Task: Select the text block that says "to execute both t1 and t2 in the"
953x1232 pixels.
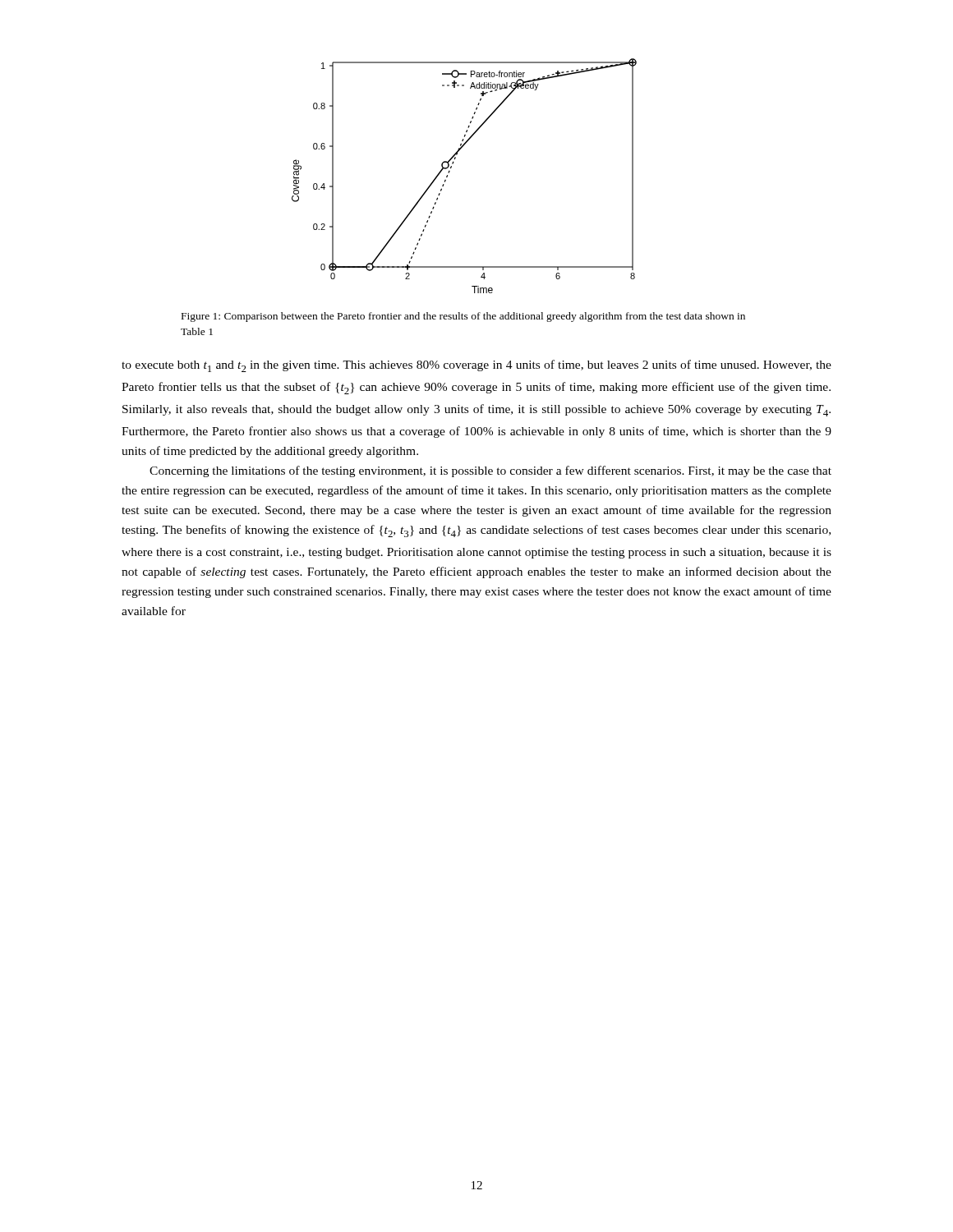Action: point(476,488)
